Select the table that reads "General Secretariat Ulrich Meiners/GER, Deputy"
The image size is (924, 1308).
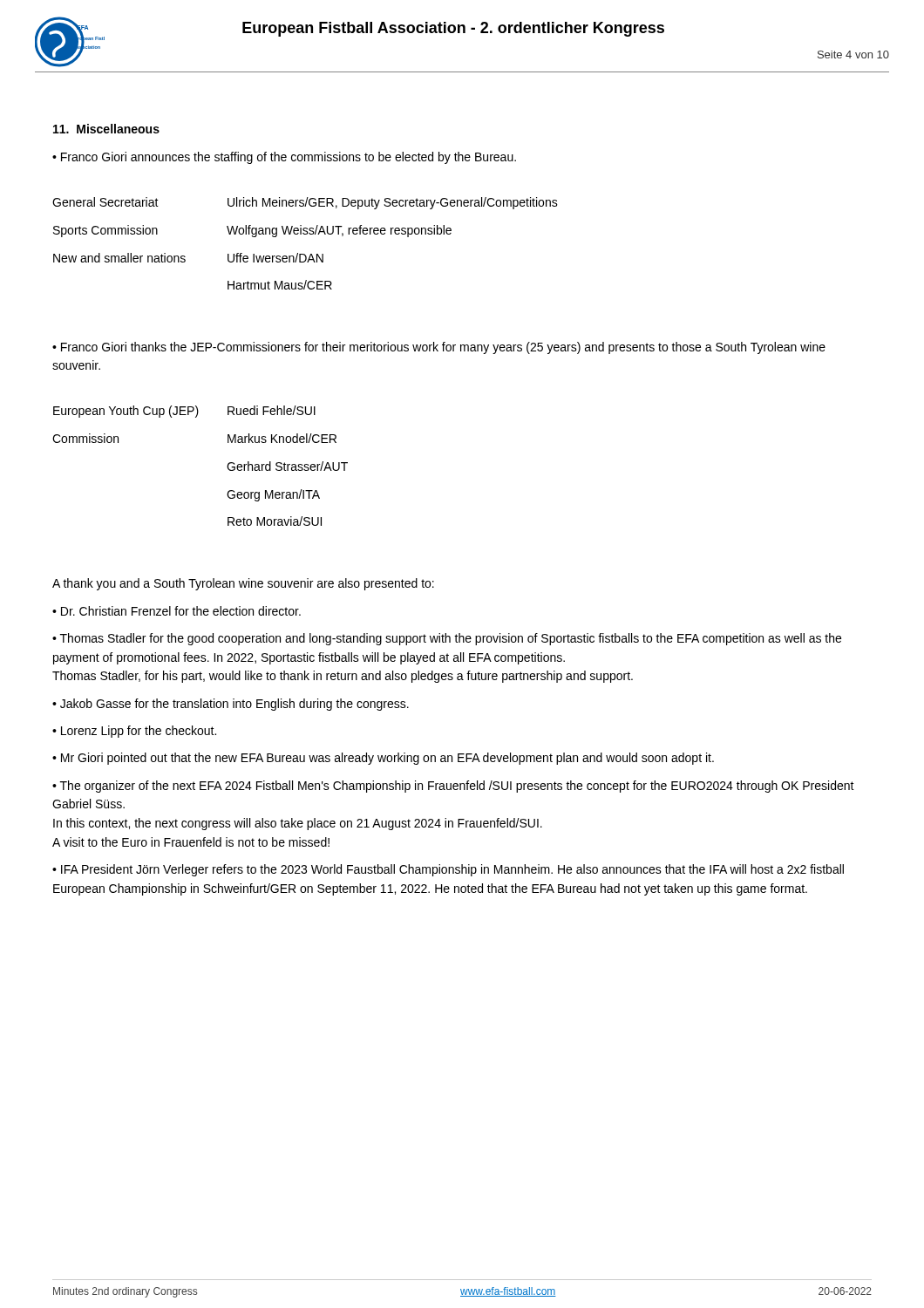[x=462, y=245]
